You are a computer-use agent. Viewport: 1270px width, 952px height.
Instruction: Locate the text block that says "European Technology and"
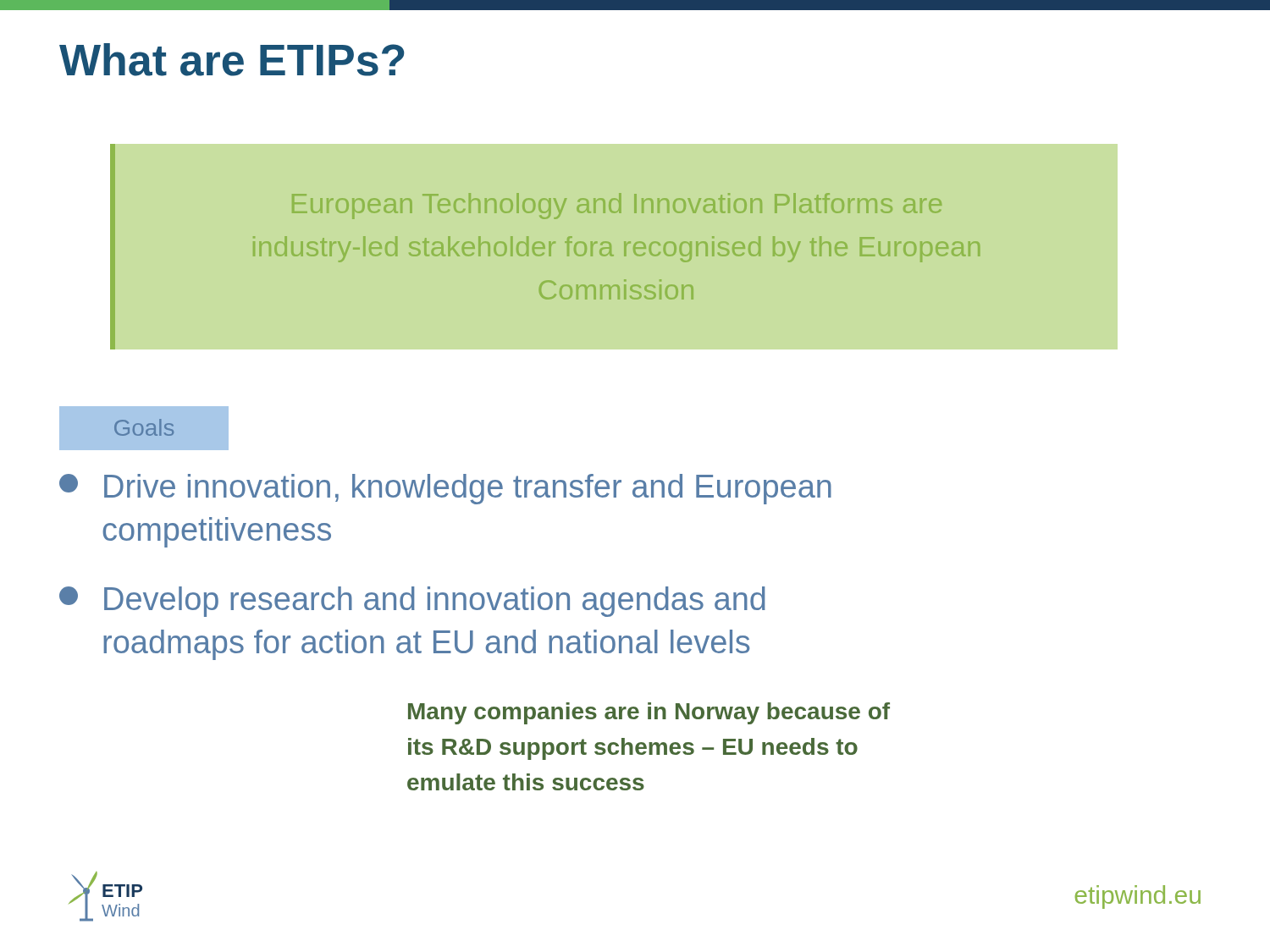616,246
